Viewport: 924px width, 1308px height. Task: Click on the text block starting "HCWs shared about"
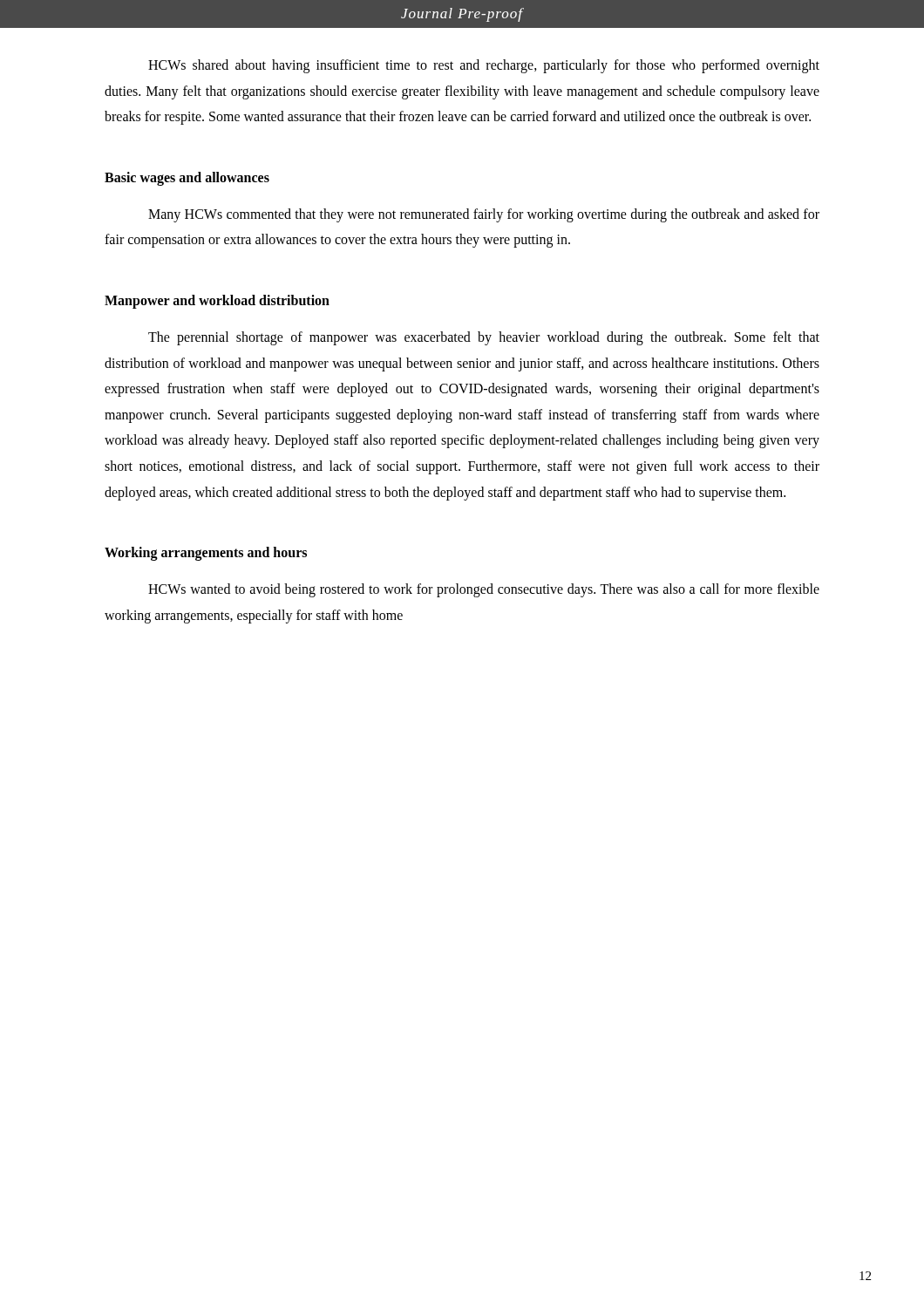click(x=462, y=91)
